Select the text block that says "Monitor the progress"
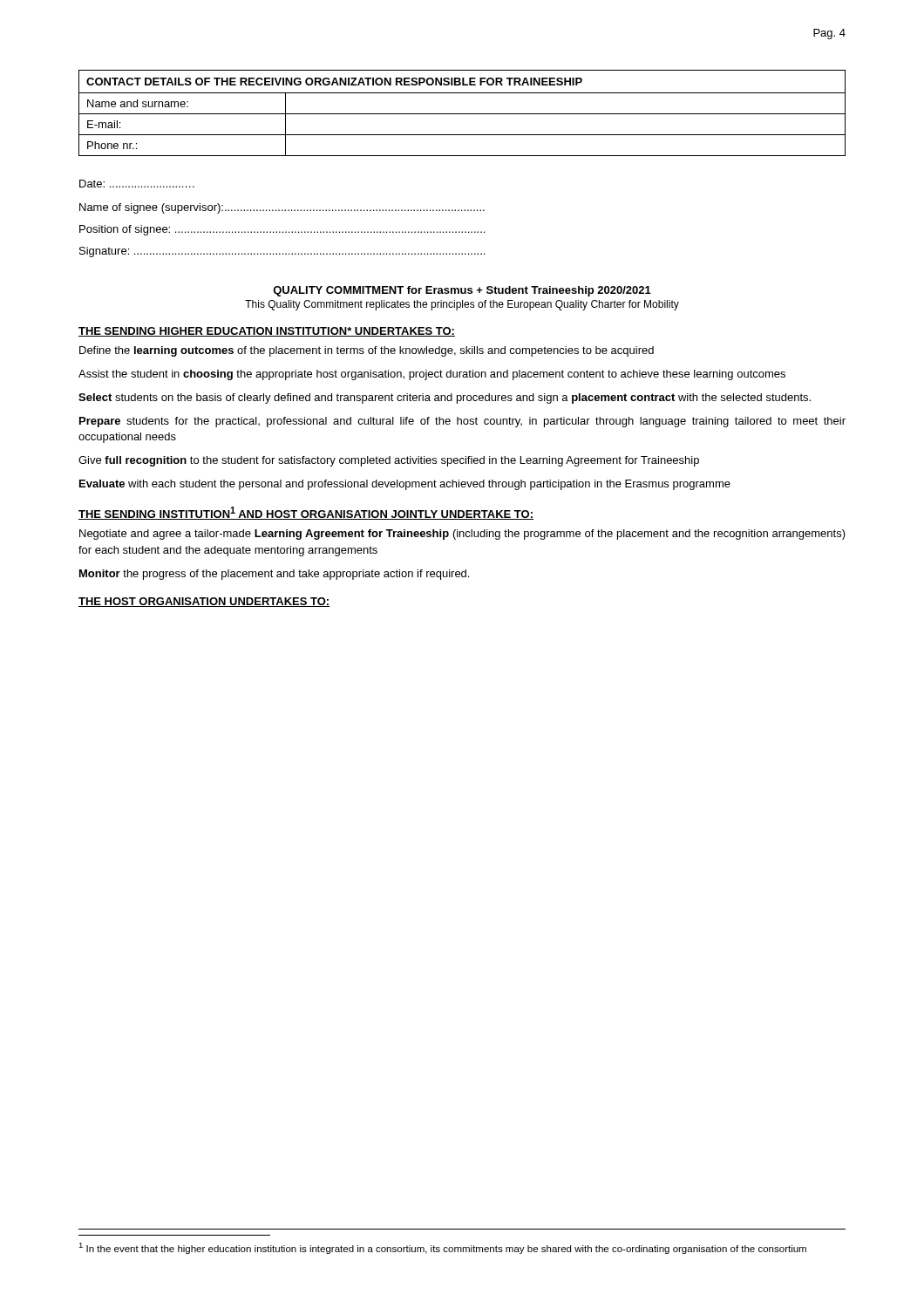 (274, 573)
